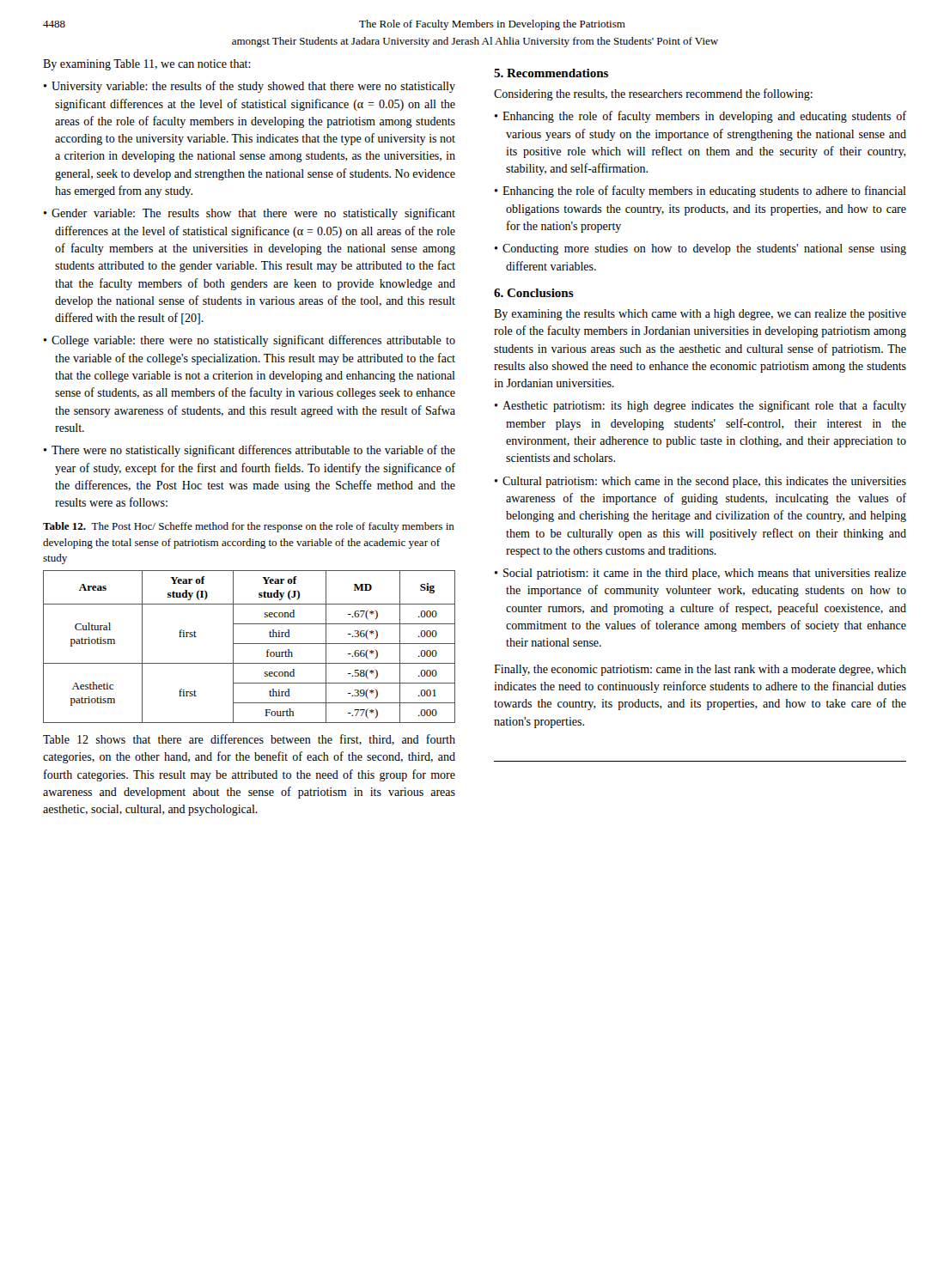Select the text block starting "Cultural patriotism: which came in"

[x=700, y=516]
